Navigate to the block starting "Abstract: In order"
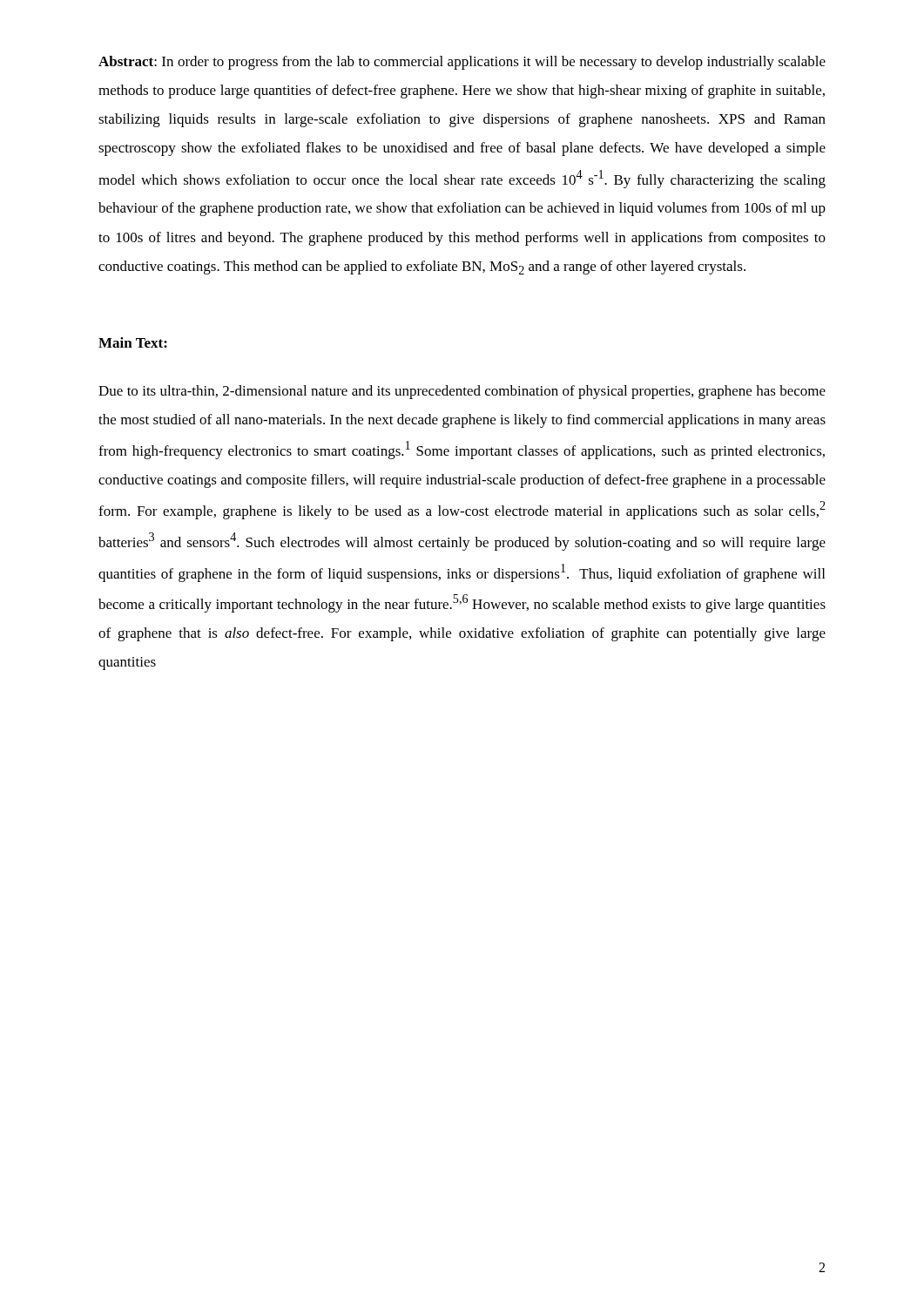The image size is (924, 1307). click(462, 63)
